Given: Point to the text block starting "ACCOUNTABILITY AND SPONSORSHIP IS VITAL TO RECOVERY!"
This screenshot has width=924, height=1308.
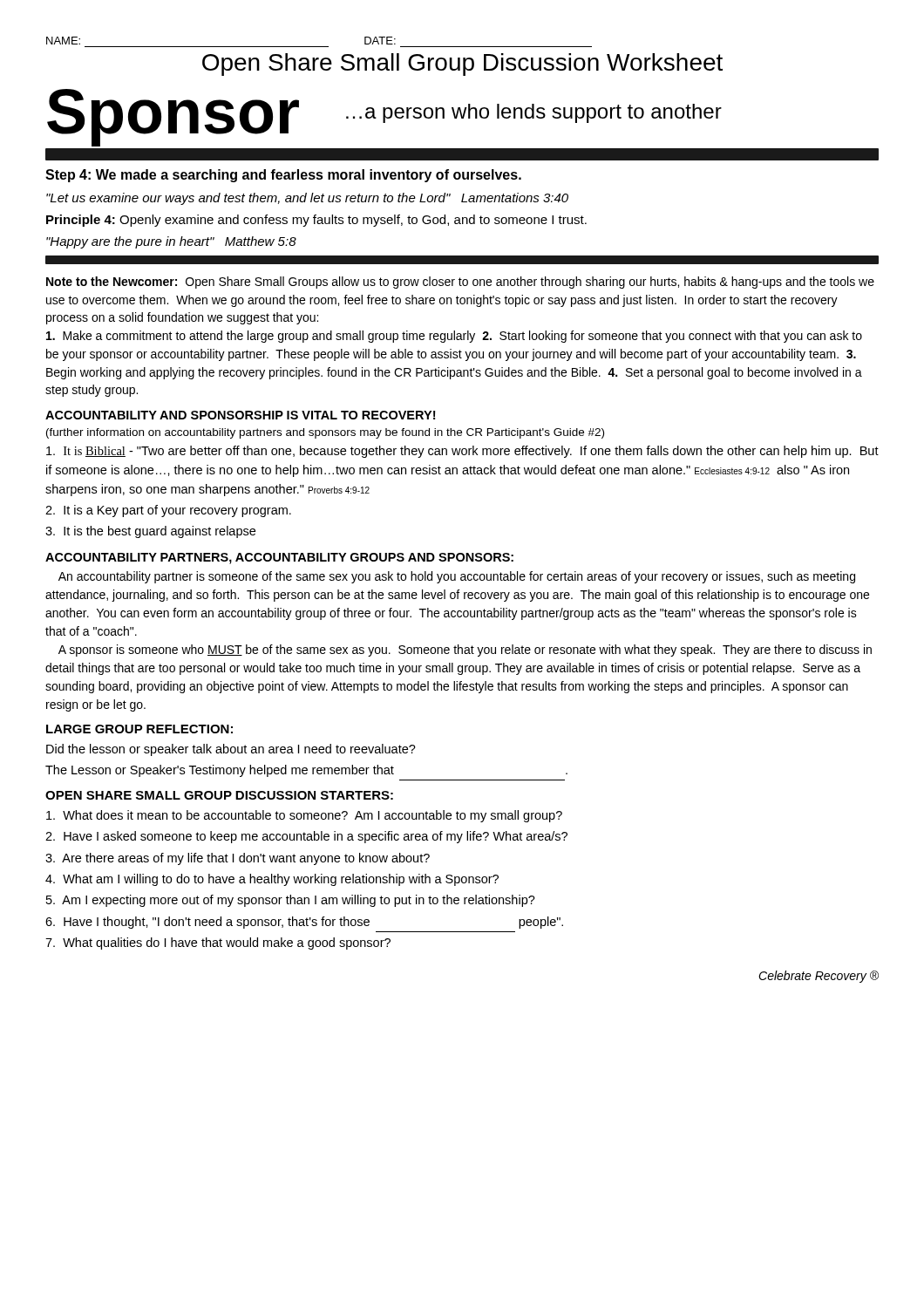Looking at the screenshot, I should click(x=241, y=415).
